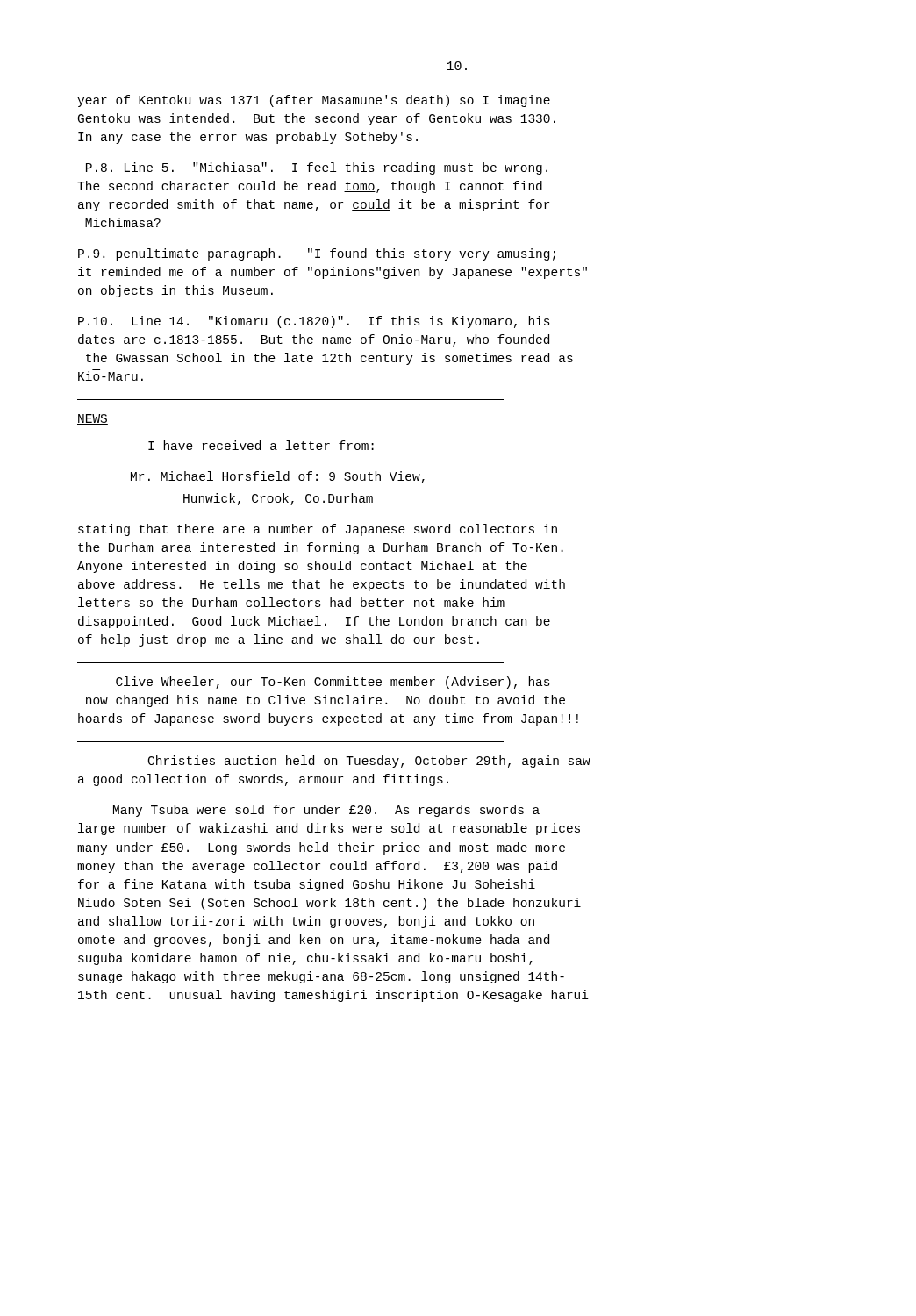Viewport: 916px width, 1316px height.
Task: Click on the text block that says "I have received a"
Action: tap(262, 447)
